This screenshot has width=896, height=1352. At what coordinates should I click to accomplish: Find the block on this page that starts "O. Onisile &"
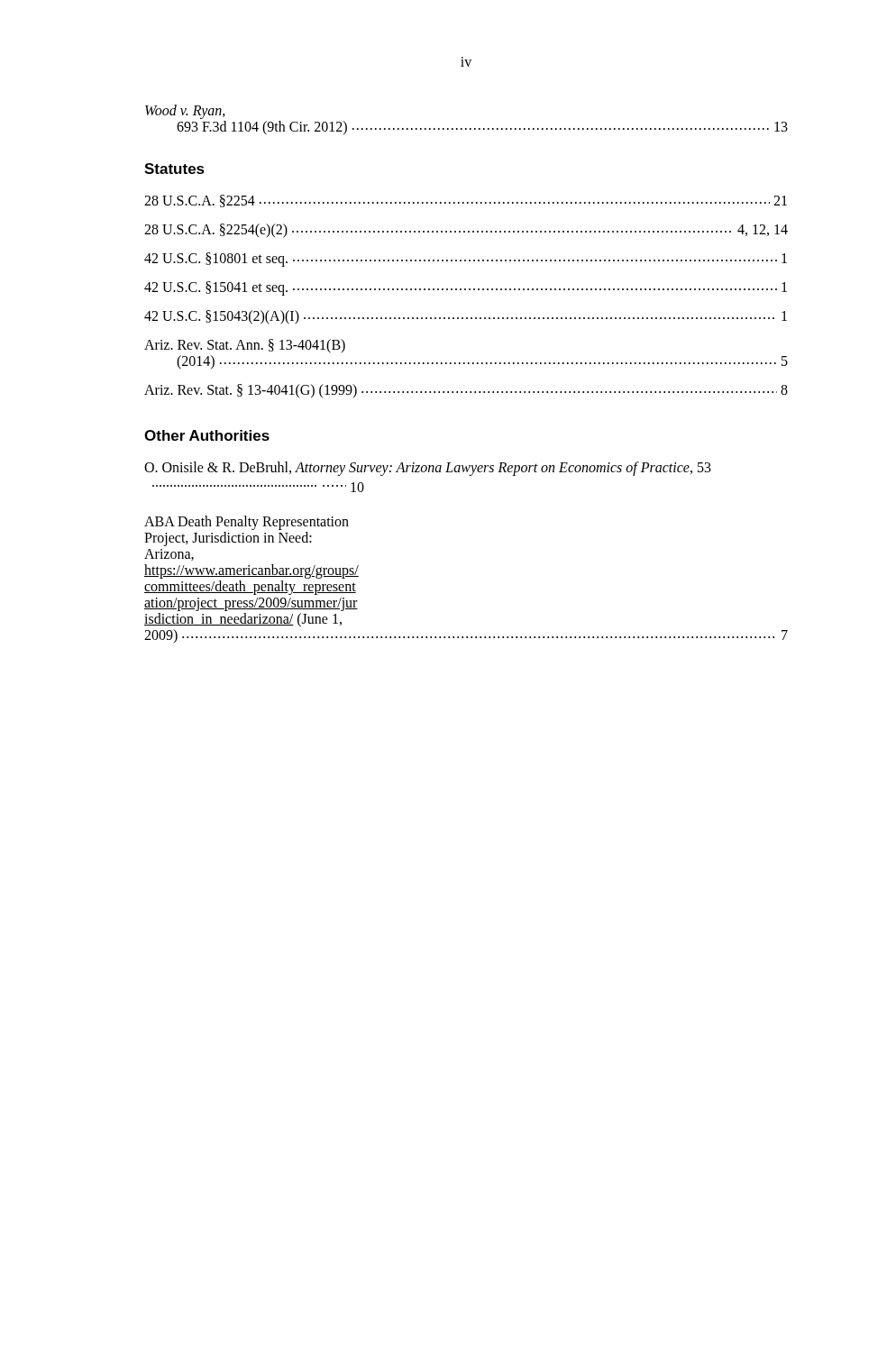pyautogui.click(x=466, y=478)
